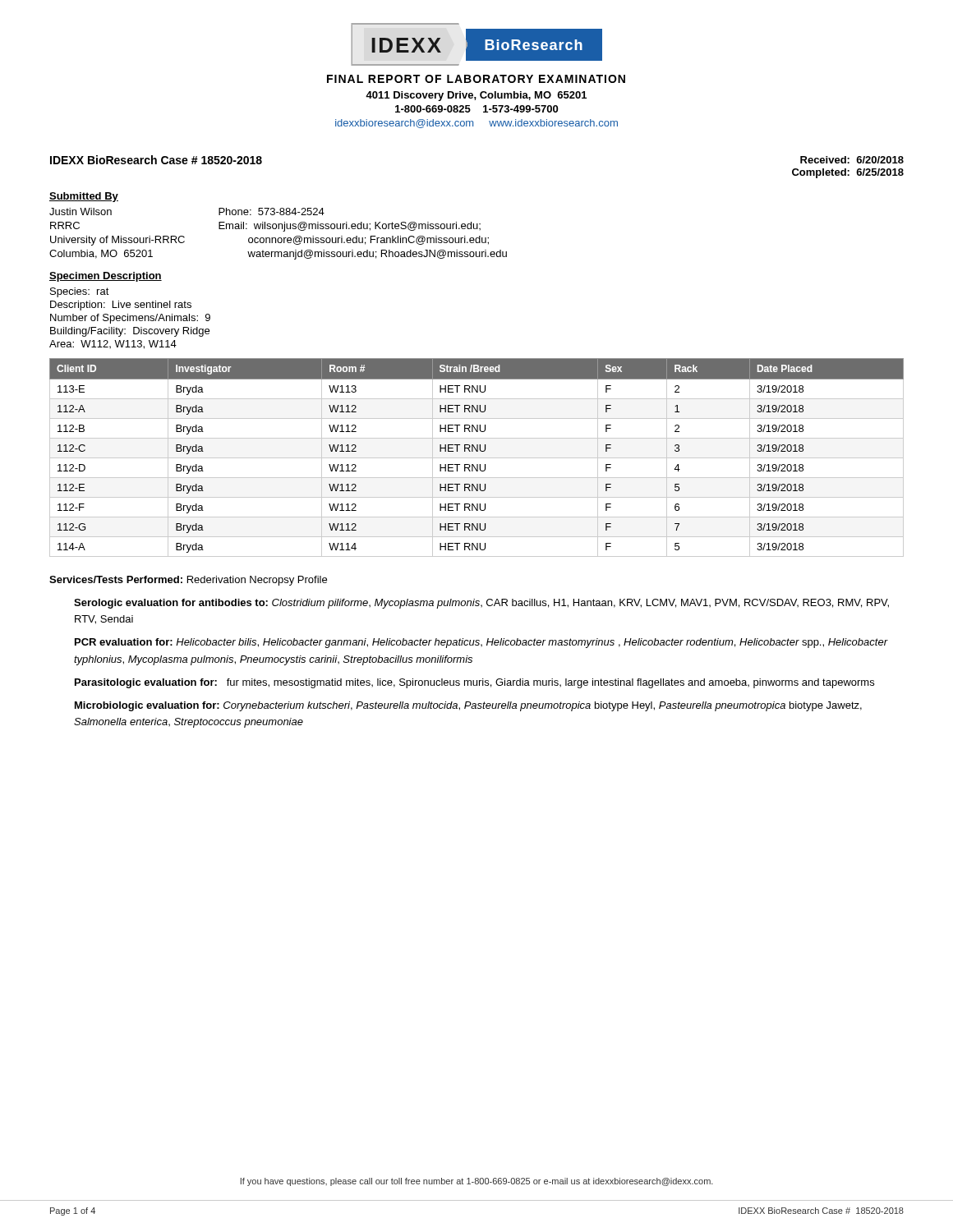Locate the text "Specimen Description"

coord(105,276)
